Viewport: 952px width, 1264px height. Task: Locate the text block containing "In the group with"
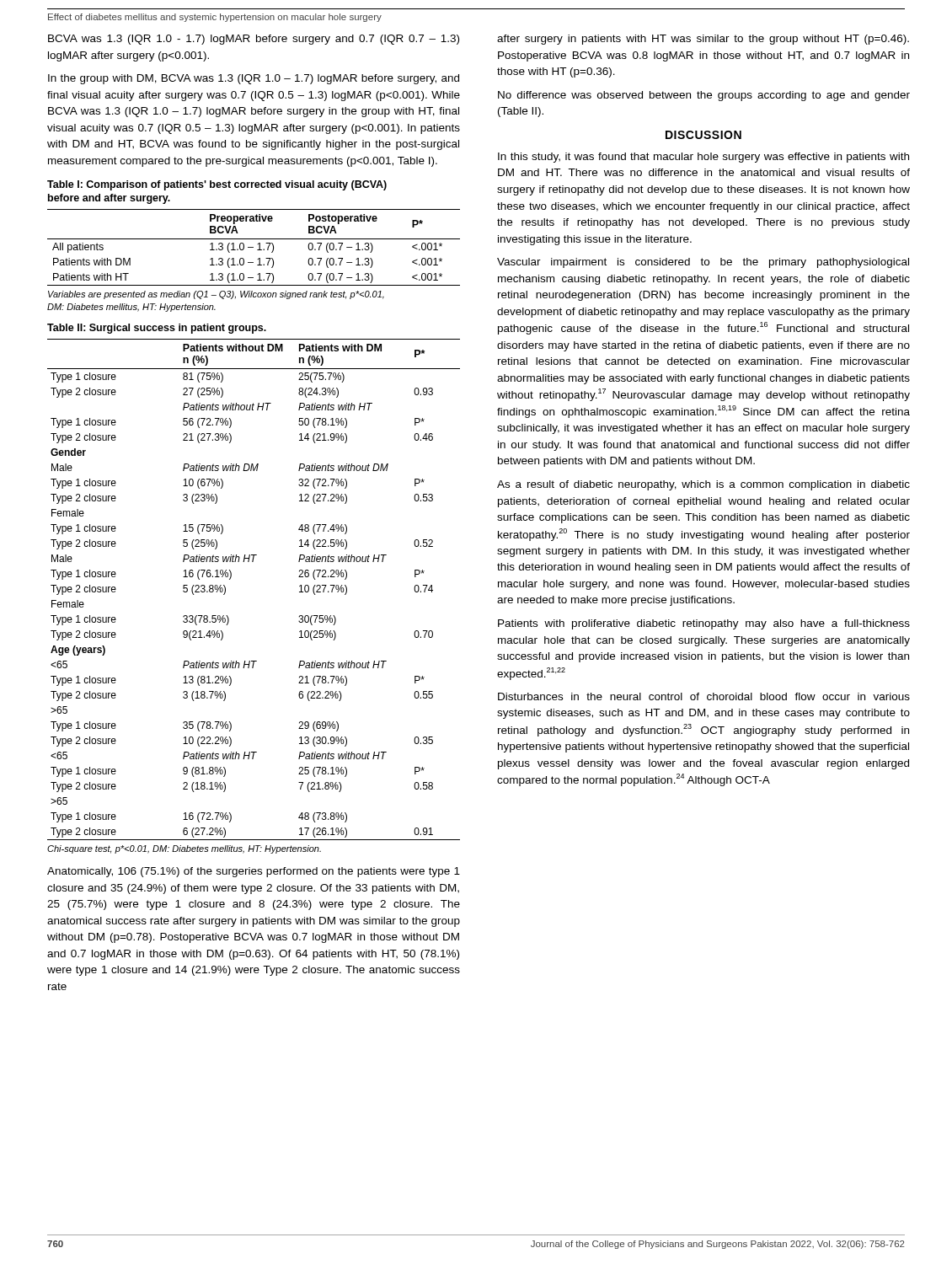(254, 120)
